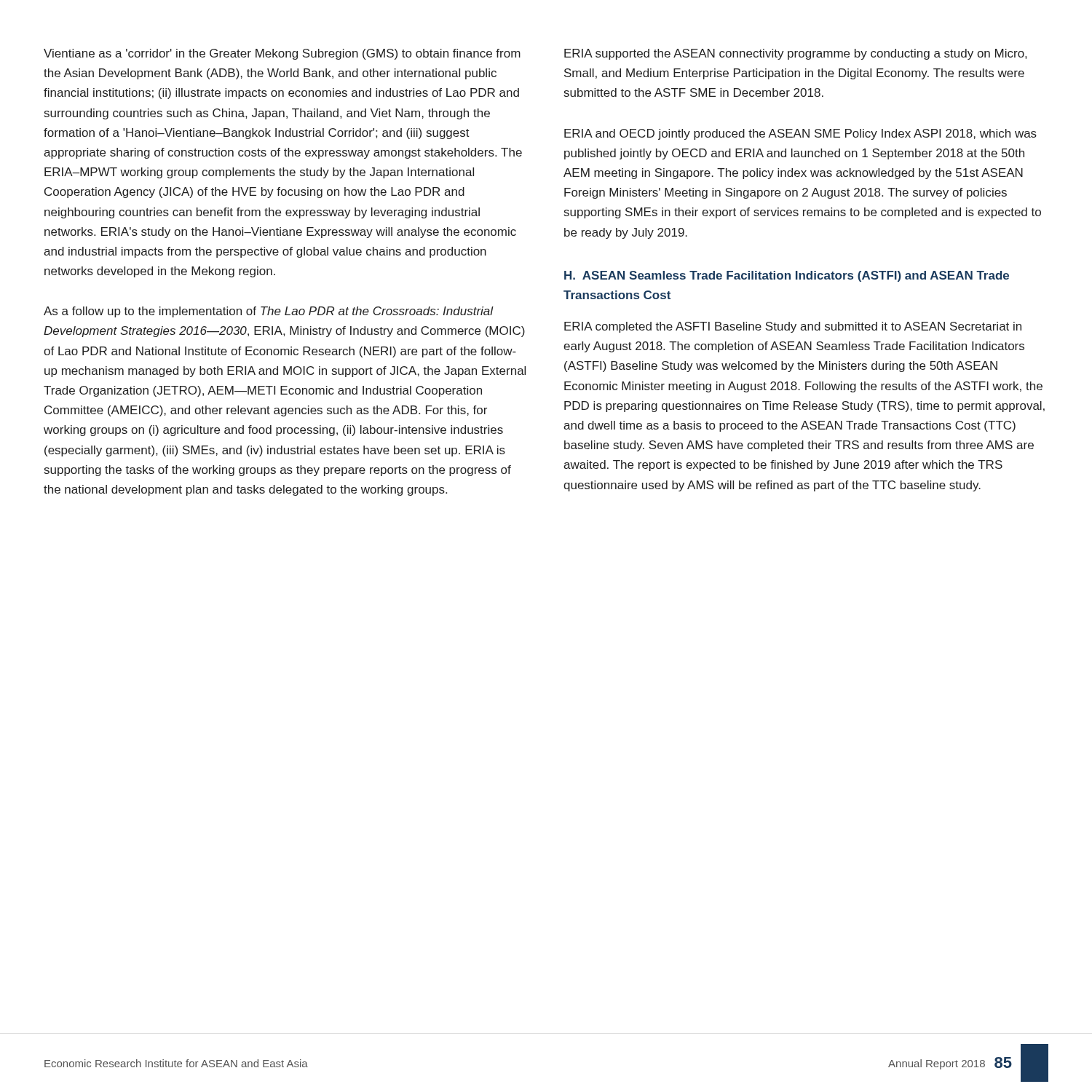Point to the text block starting "As a follow up"

pos(285,400)
